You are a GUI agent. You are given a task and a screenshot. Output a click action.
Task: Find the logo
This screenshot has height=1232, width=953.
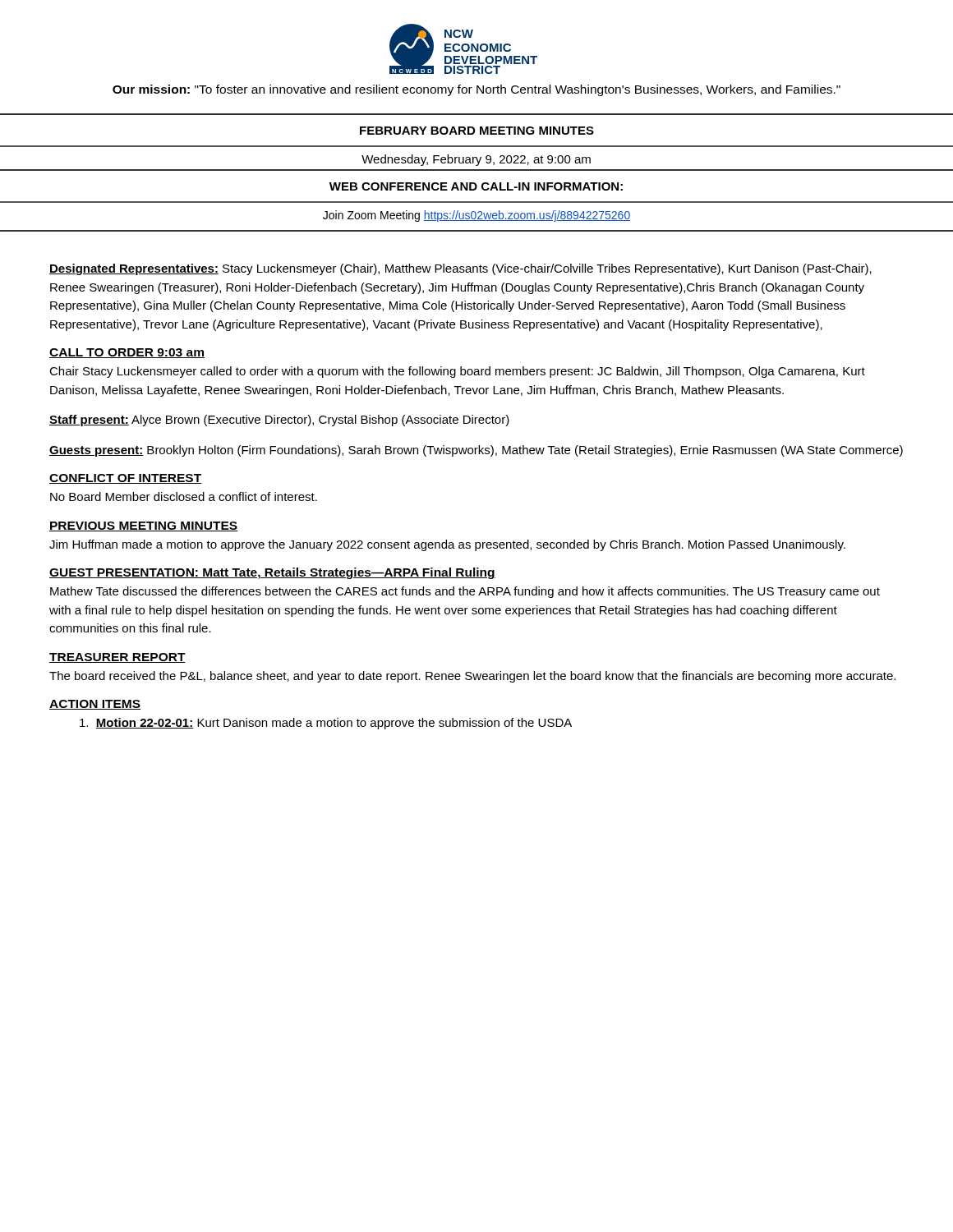click(x=476, y=48)
